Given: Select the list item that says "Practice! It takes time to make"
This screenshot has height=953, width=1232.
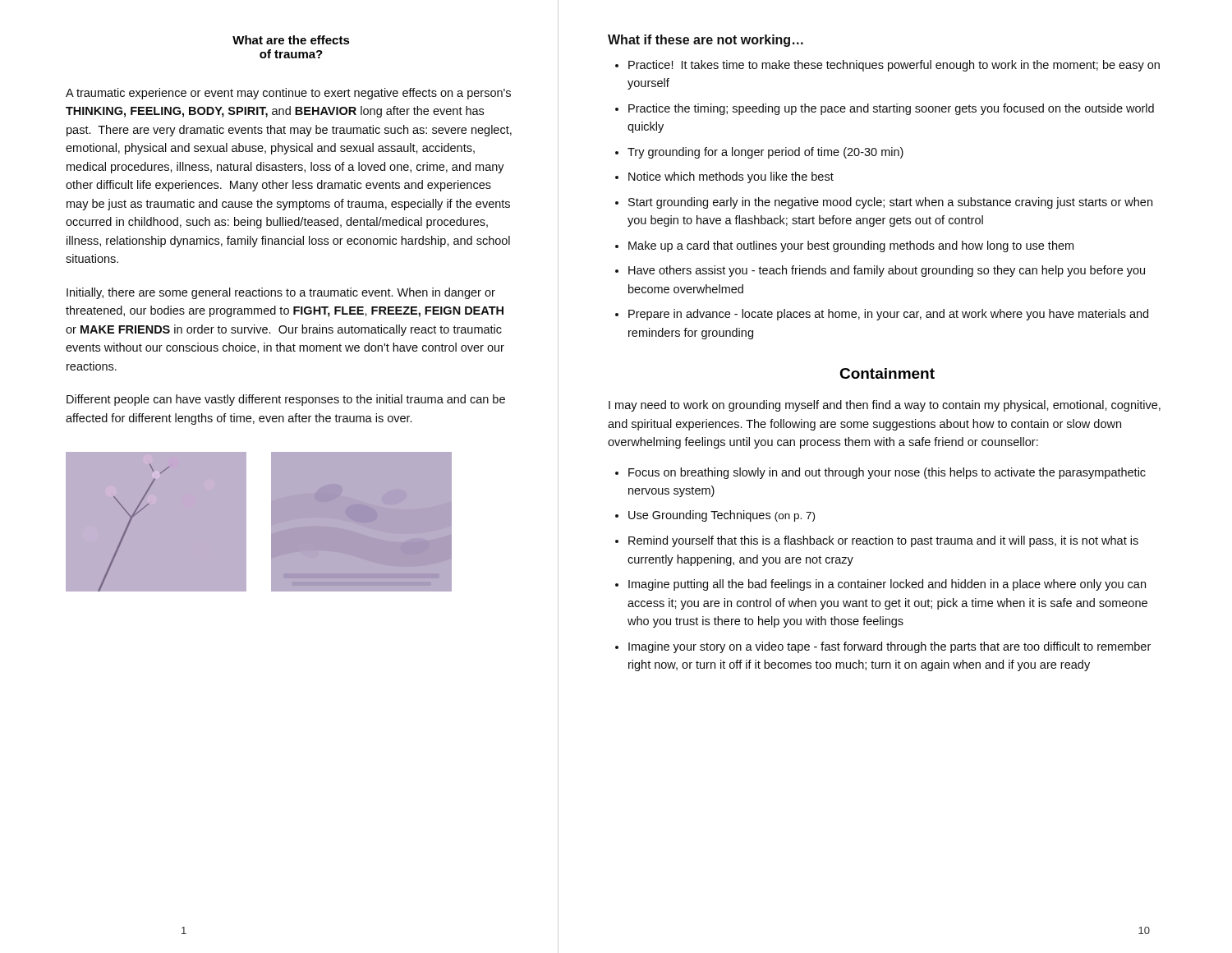Looking at the screenshot, I should pos(894,74).
